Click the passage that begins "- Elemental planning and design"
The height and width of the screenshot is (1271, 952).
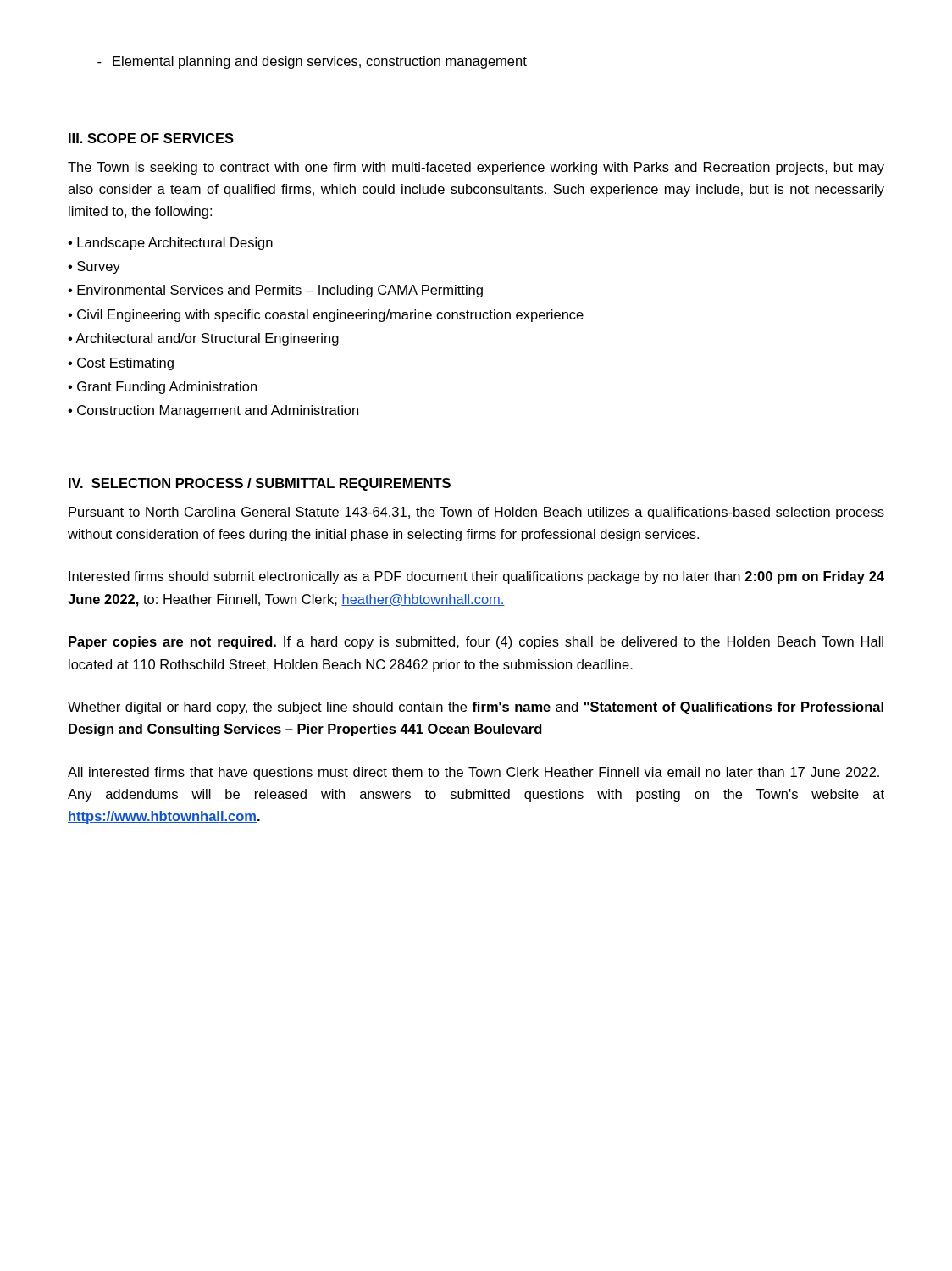click(297, 61)
